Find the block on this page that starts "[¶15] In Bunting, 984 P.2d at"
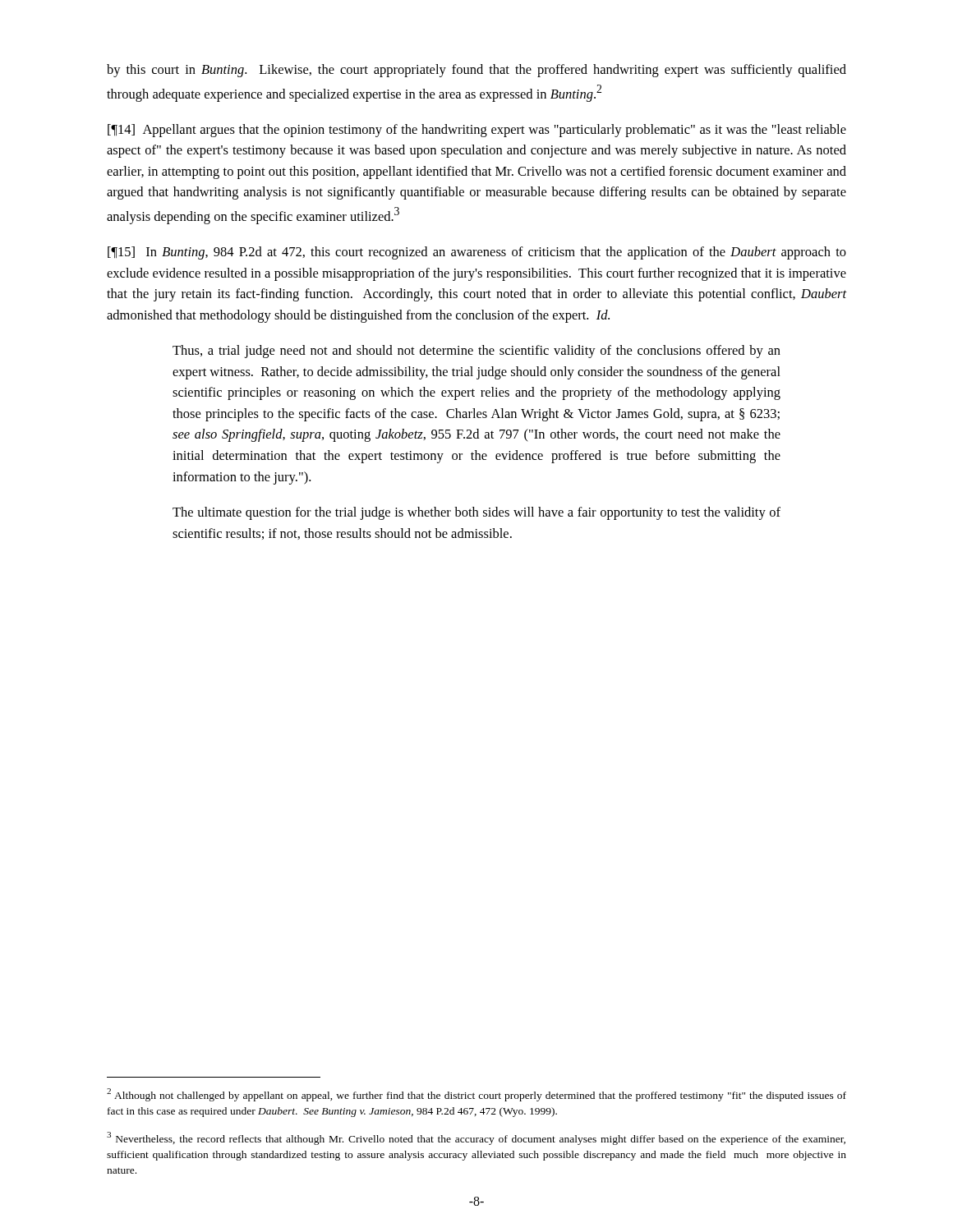 (x=476, y=283)
